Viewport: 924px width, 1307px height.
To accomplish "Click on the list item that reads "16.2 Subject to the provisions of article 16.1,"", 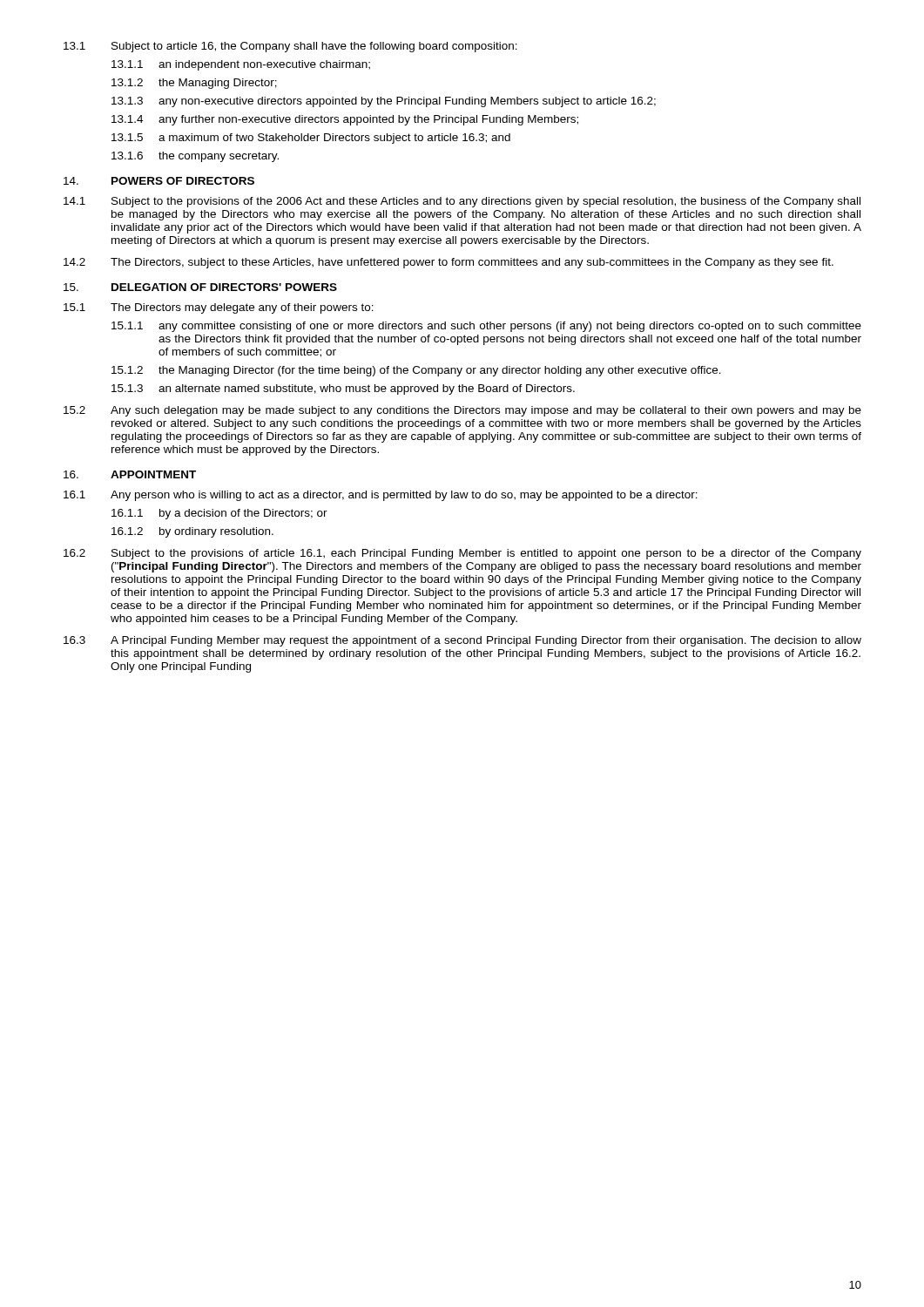I will 462,586.
